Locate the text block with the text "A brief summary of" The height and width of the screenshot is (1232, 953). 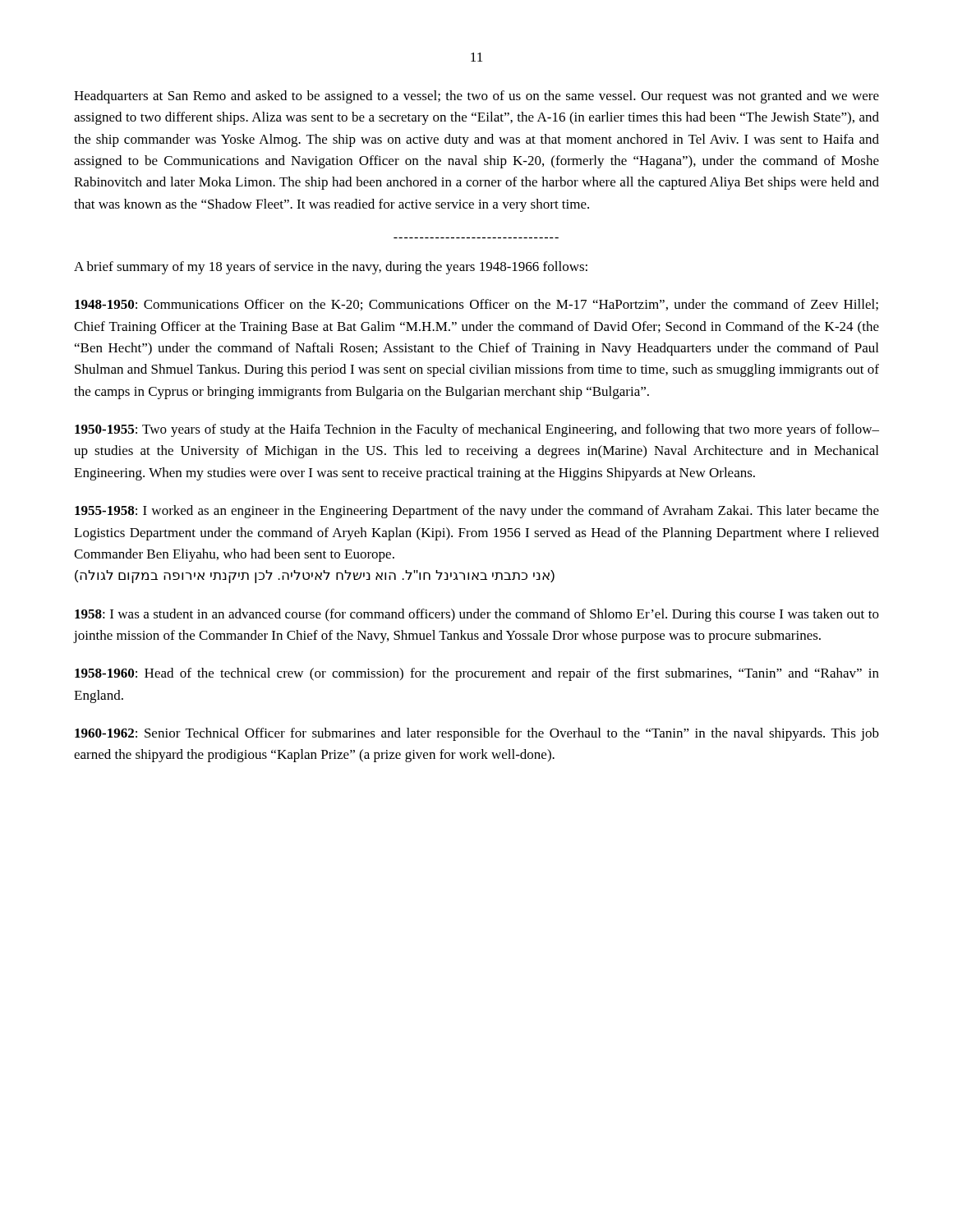click(331, 267)
